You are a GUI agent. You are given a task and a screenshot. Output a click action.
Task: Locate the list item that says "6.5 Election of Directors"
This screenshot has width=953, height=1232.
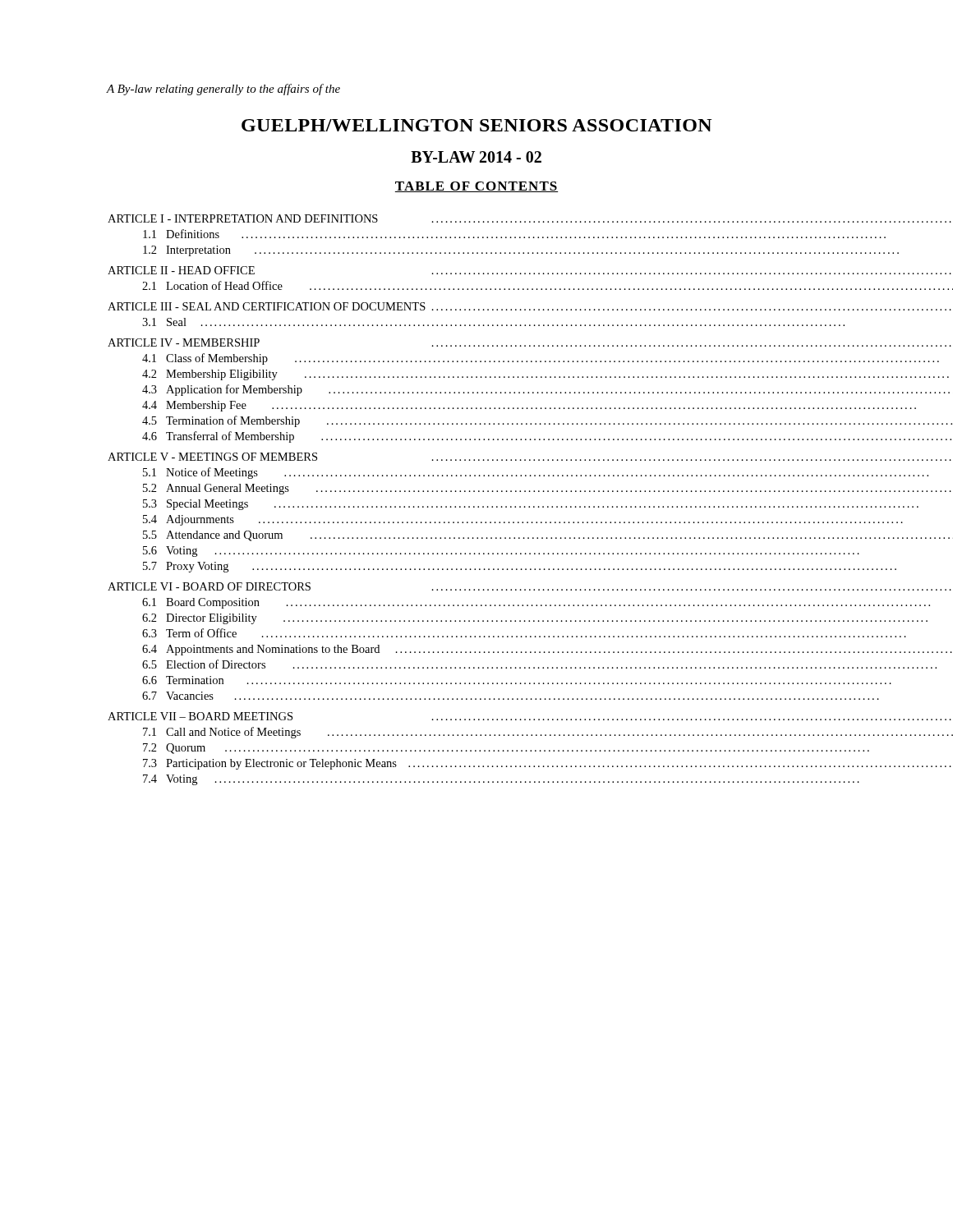[530, 665]
